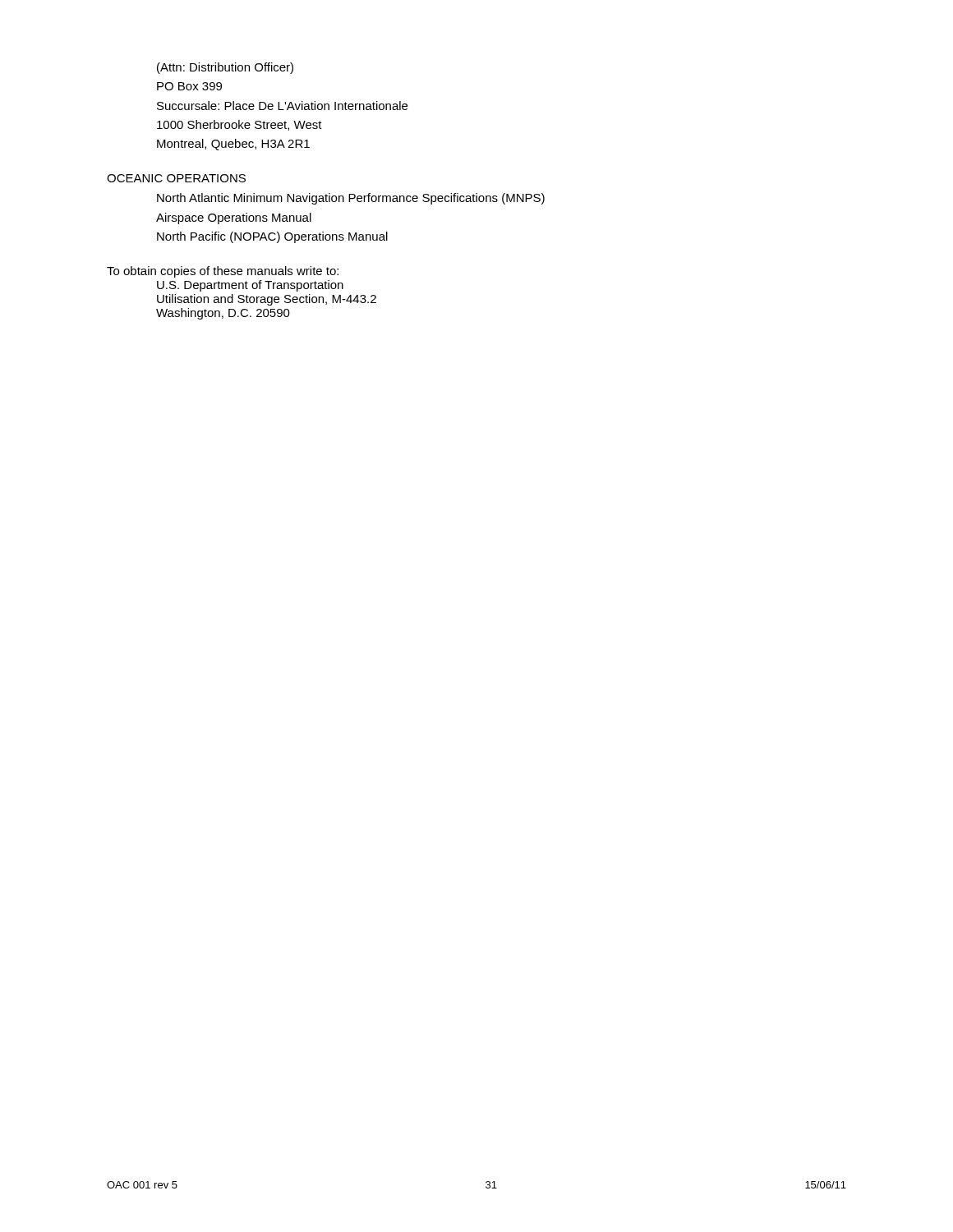Viewport: 953px width, 1232px height.
Task: Find "OCEANIC OPERATIONS" on this page
Action: point(177,178)
